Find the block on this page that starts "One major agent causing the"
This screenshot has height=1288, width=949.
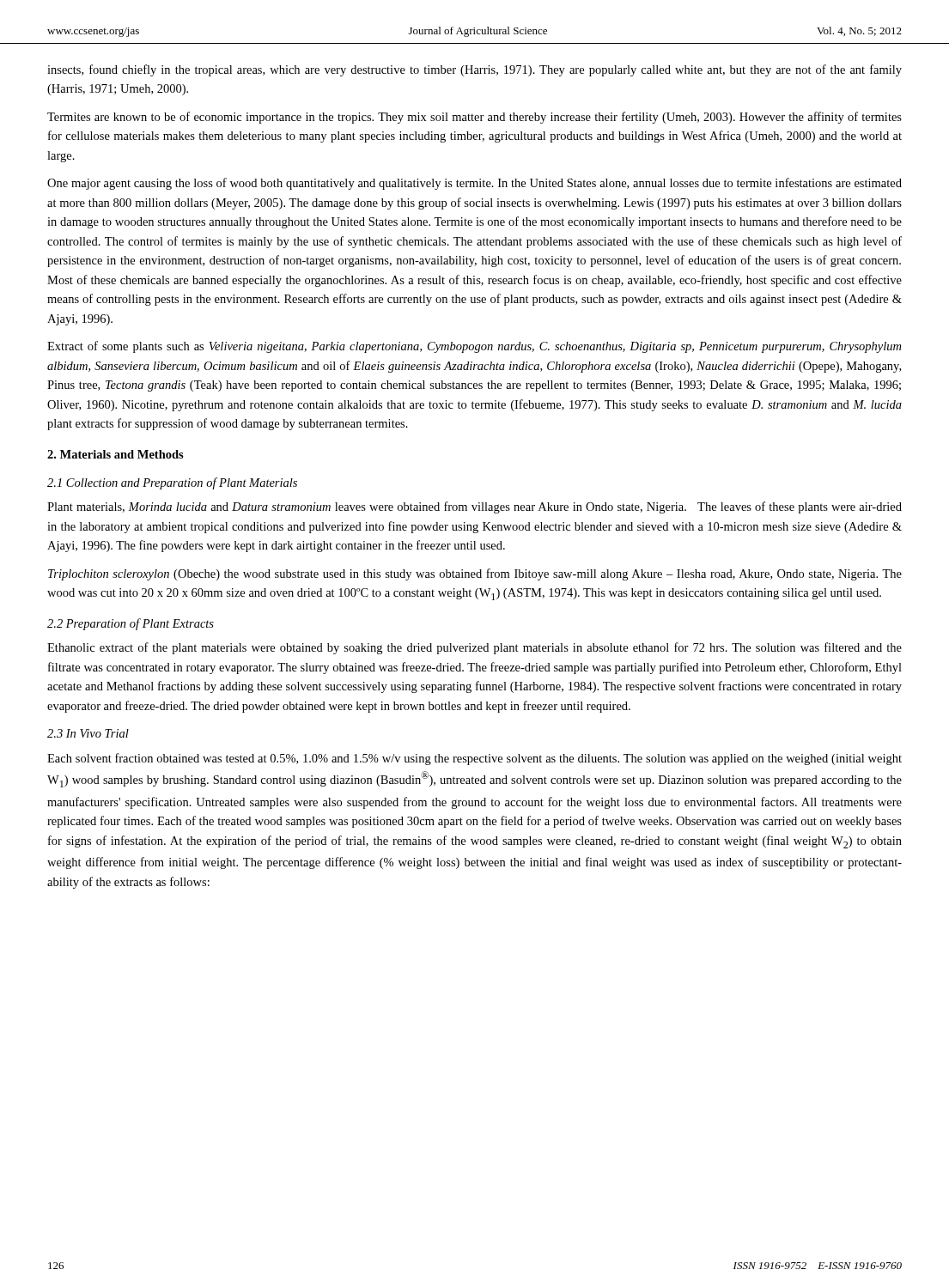click(474, 251)
